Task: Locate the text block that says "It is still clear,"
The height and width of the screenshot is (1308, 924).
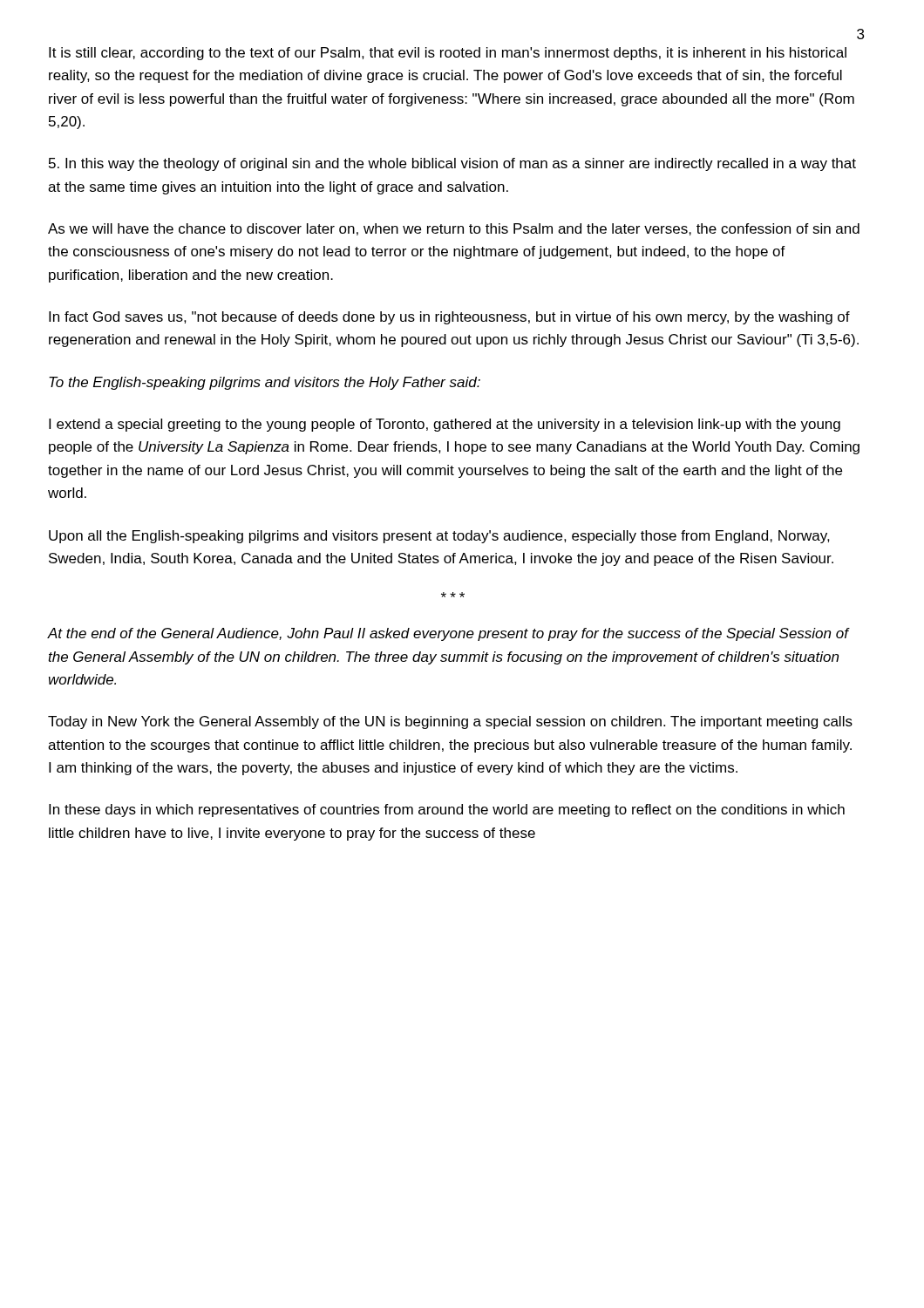Action: (x=451, y=87)
